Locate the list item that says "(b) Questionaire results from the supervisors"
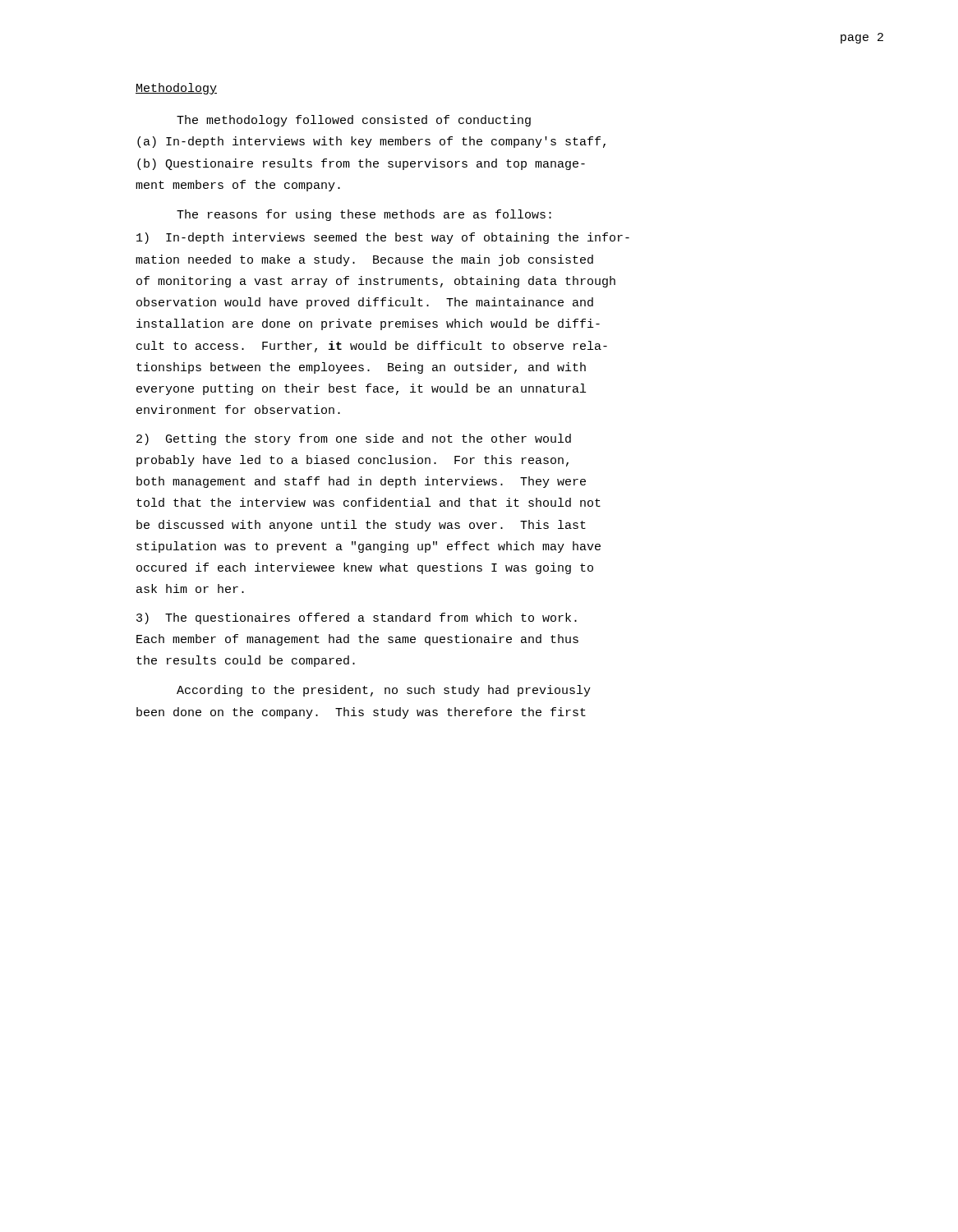 point(361,175)
